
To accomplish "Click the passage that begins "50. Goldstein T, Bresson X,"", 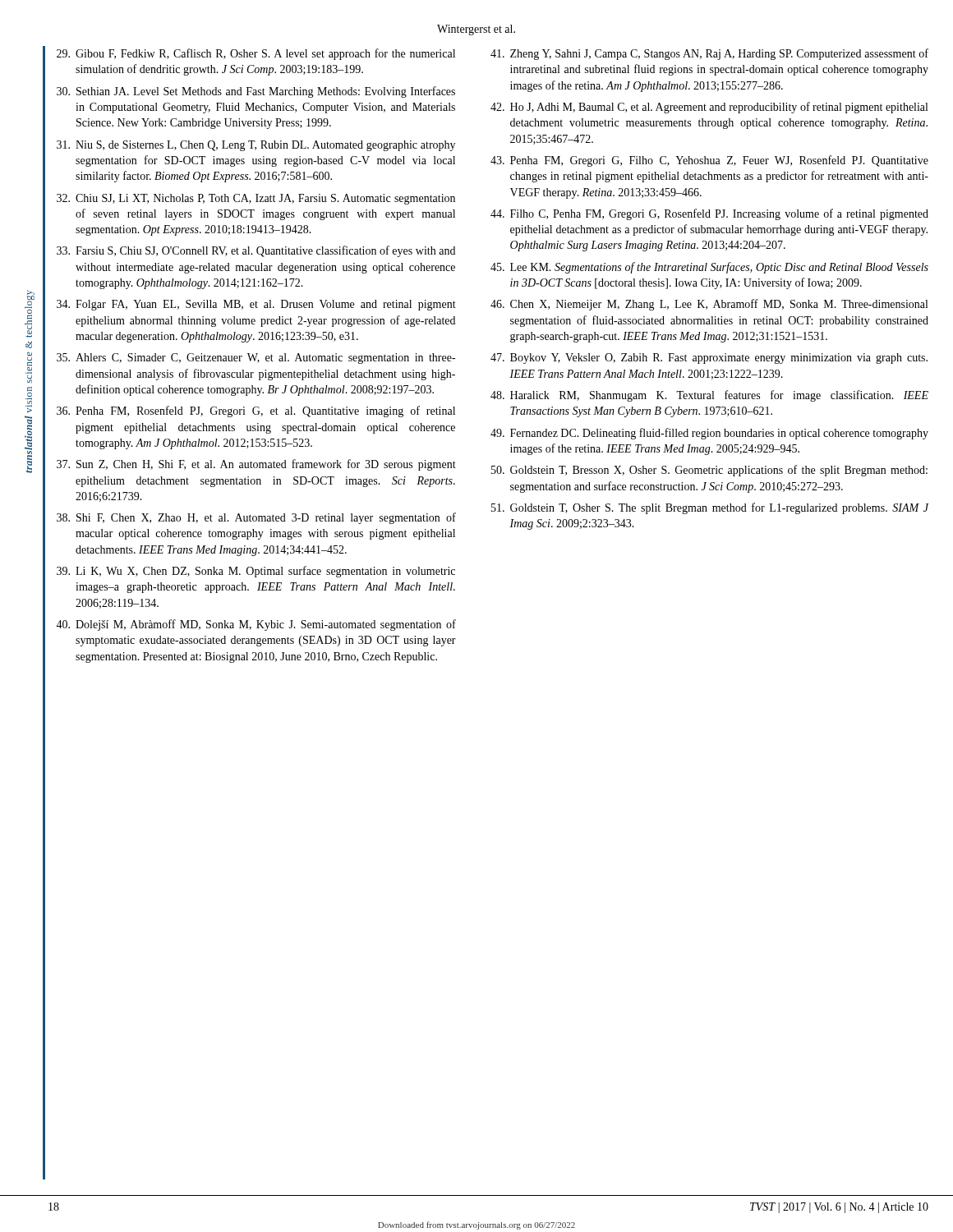I will (705, 478).
